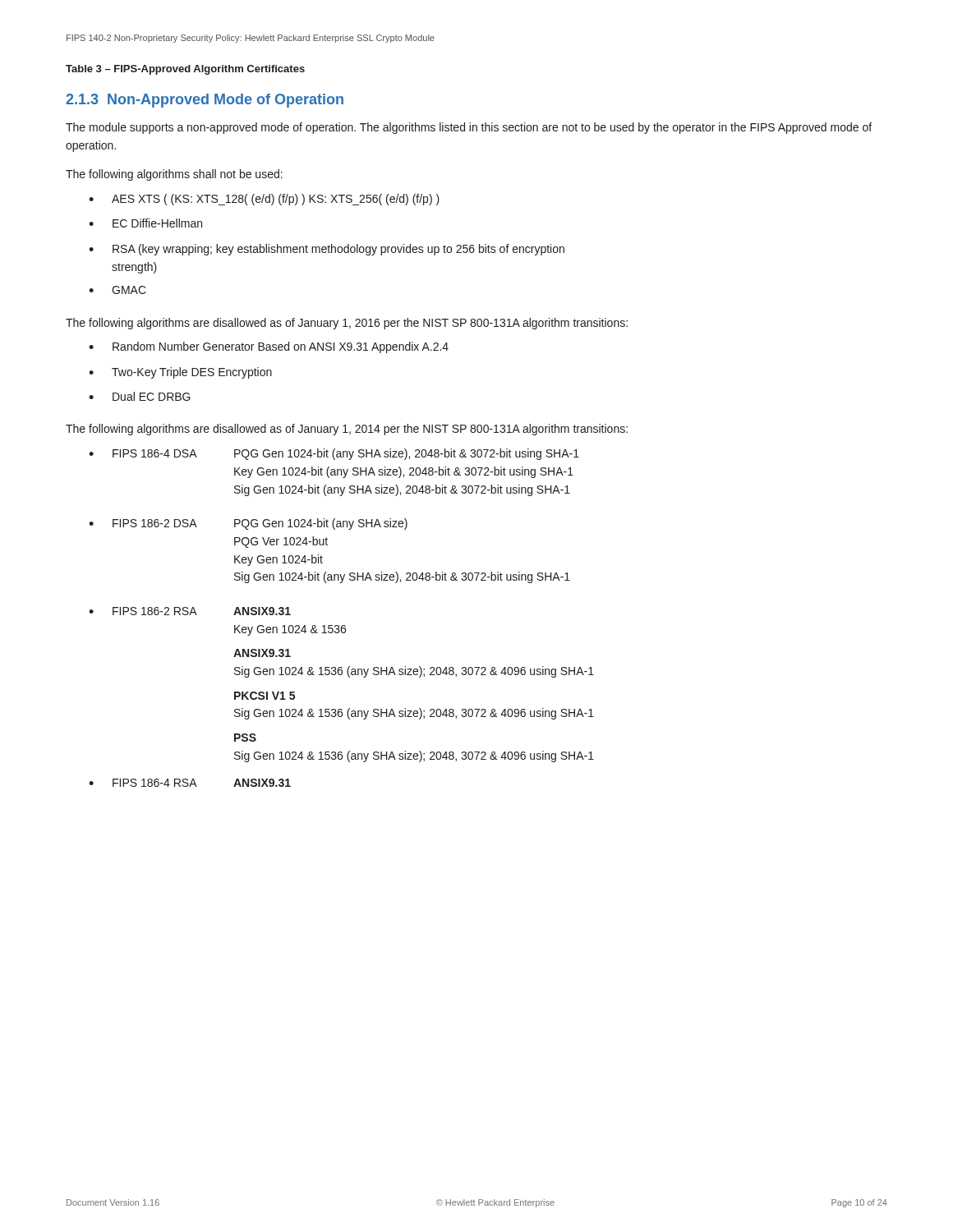The image size is (953, 1232).
Task: Find the list item that reads "• FIPS 186-4 RSA ANSIX9.31"
Action: pos(190,783)
